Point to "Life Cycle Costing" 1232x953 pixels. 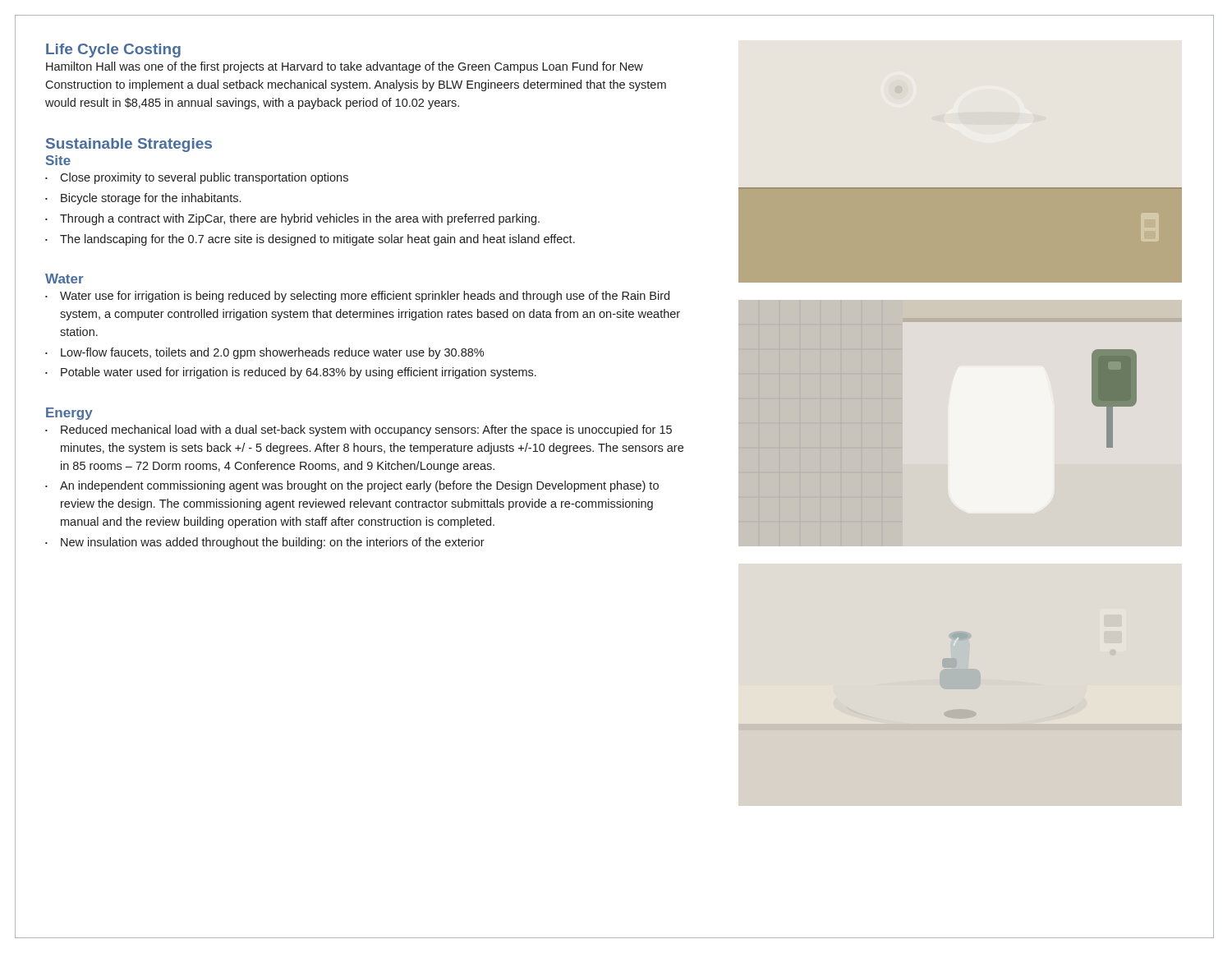(113, 49)
